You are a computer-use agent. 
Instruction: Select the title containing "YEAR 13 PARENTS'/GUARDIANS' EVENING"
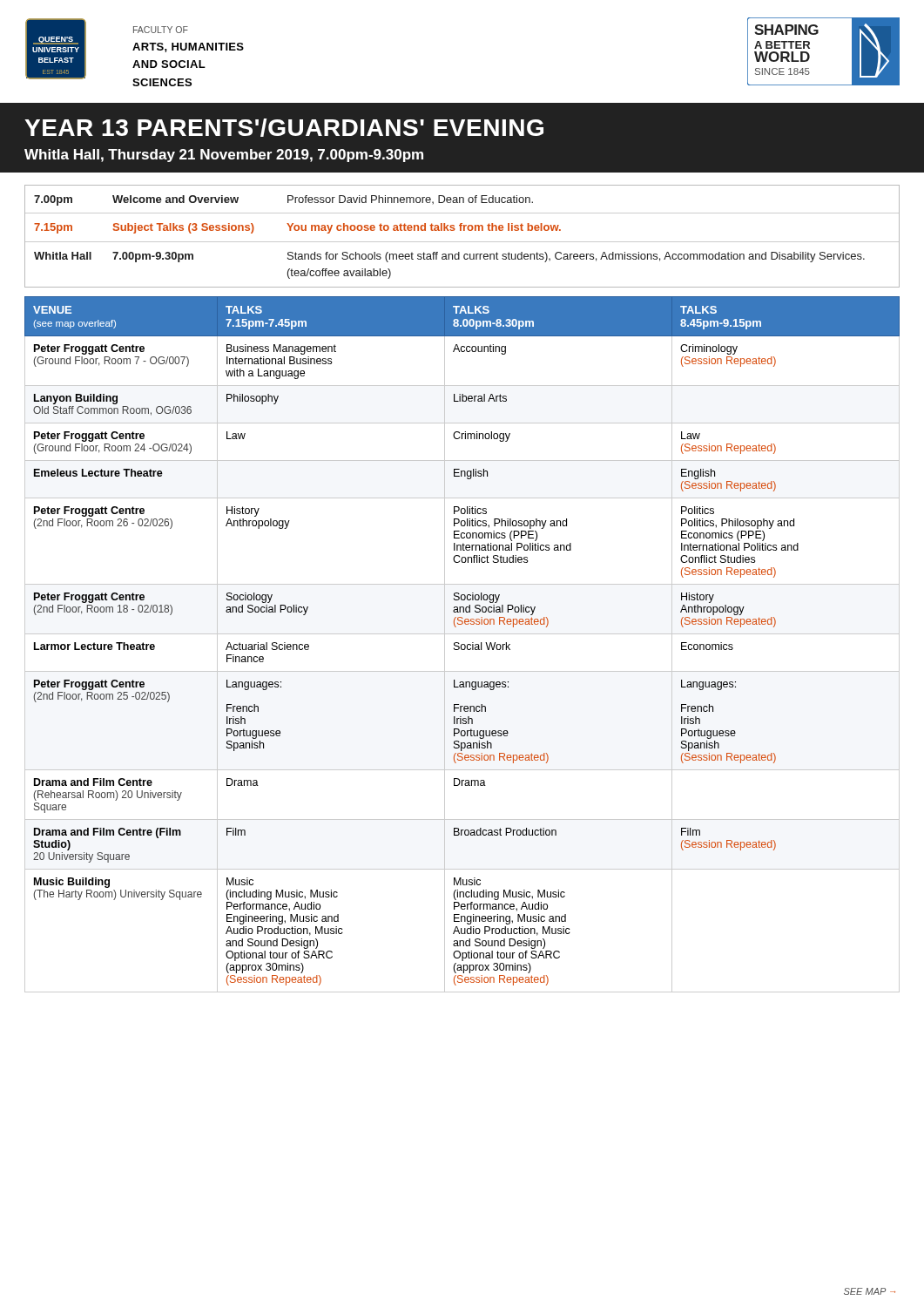285,128
